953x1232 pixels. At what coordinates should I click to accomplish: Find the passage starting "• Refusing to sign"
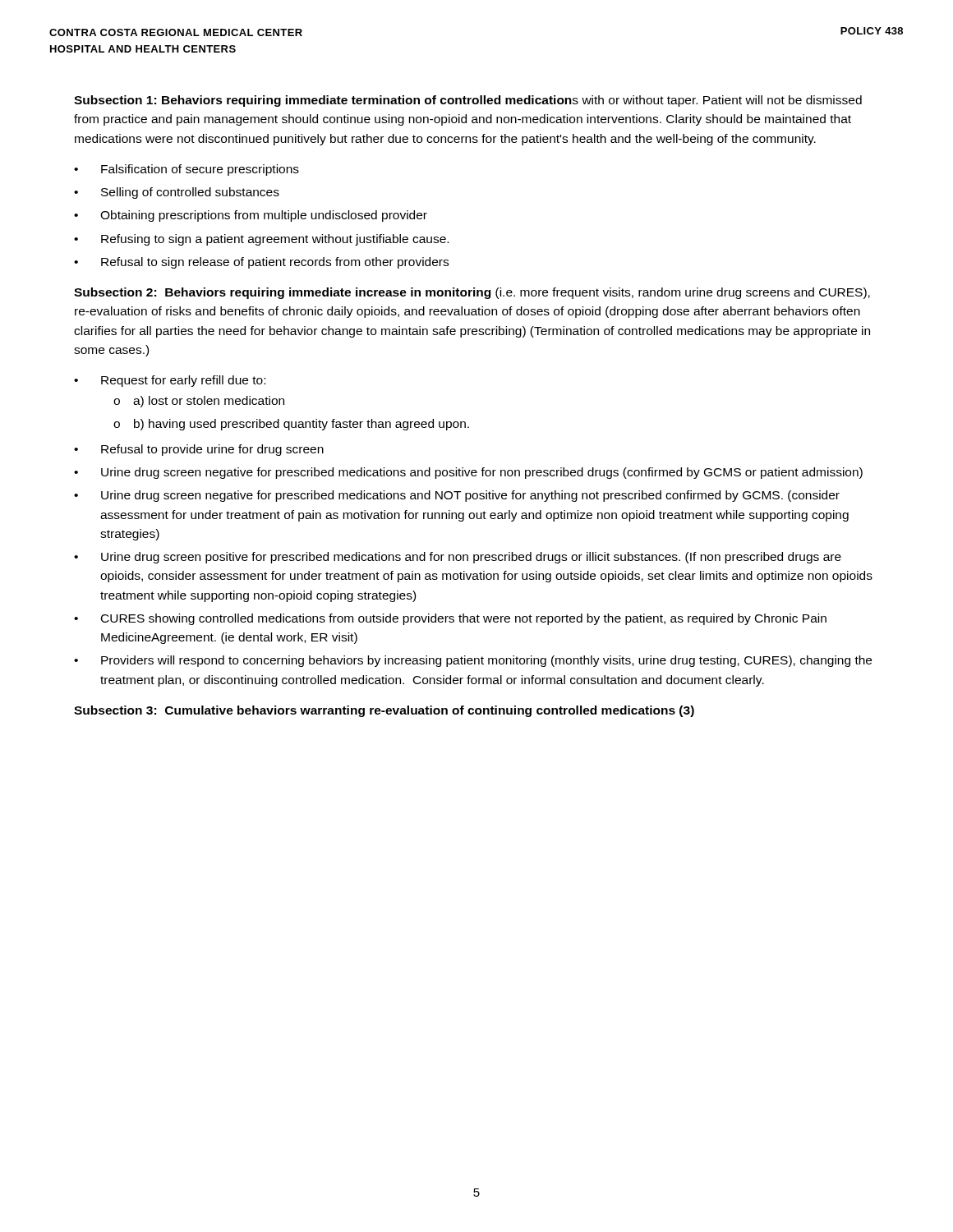pos(261,240)
